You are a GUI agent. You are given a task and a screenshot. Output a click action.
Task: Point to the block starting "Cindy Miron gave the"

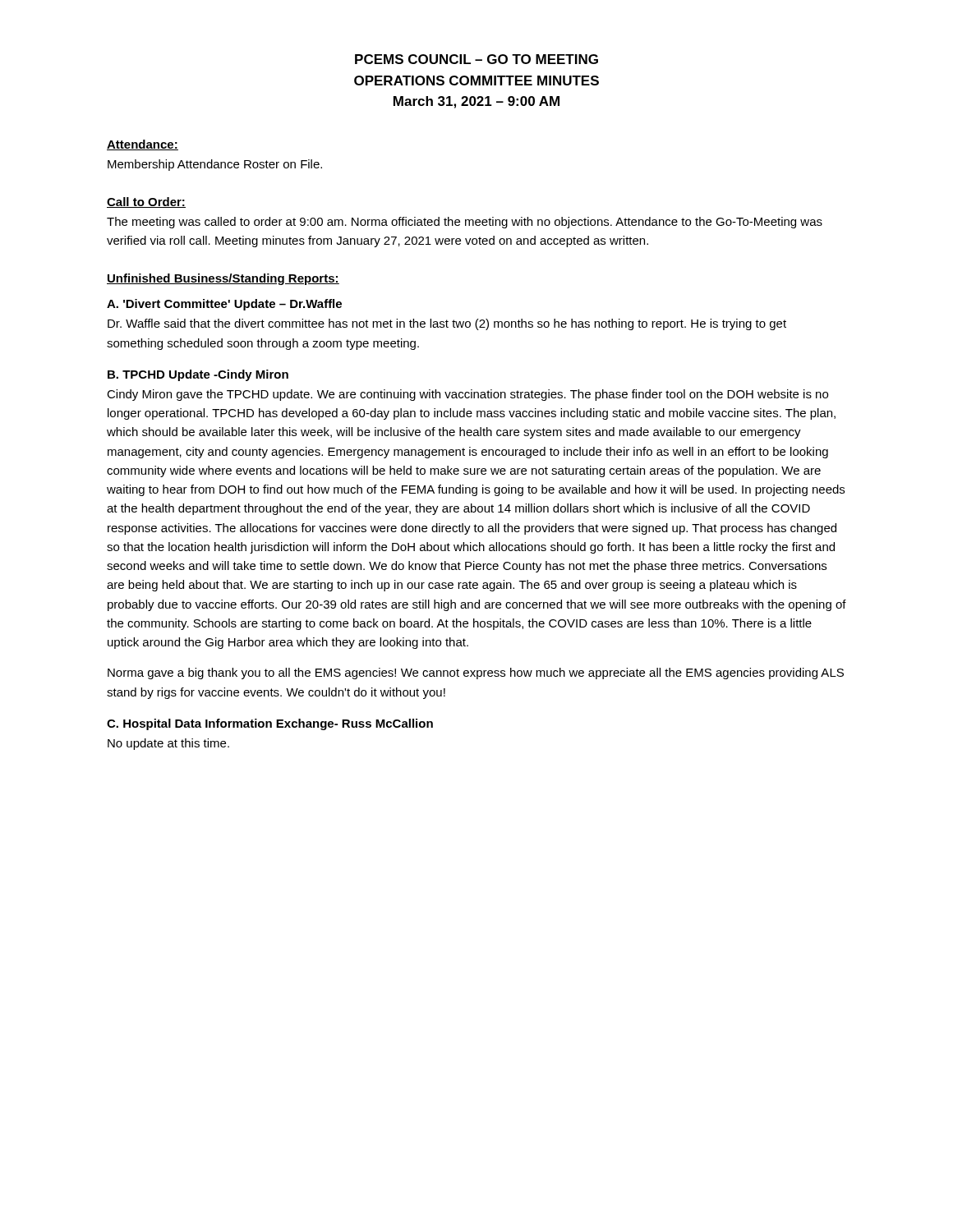coord(476,518)
